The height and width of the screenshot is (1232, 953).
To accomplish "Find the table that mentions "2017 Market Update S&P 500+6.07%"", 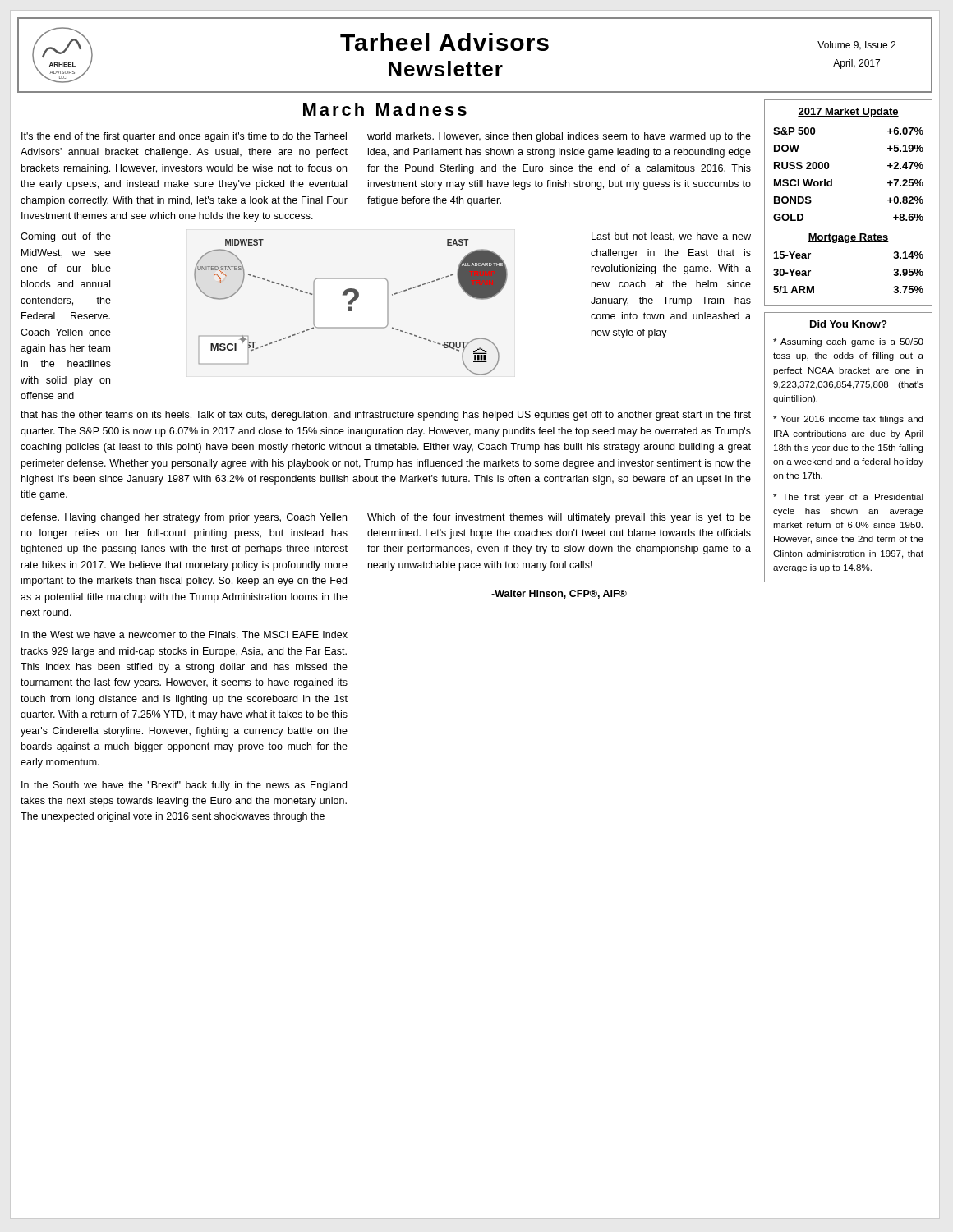I will point(848,202).
